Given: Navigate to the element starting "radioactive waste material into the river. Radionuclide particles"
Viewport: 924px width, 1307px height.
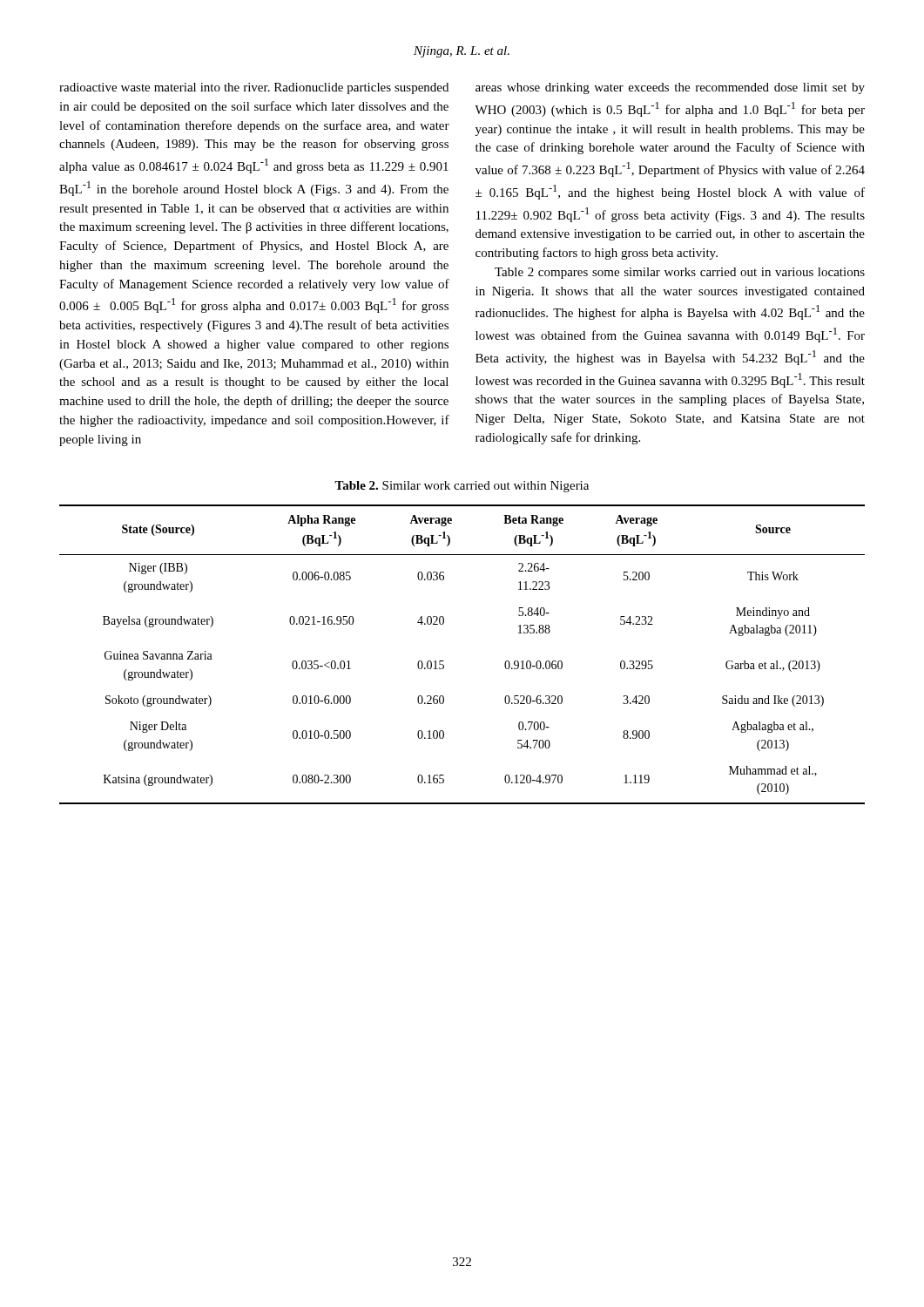Looking at the screenshot, I should 254,264.
